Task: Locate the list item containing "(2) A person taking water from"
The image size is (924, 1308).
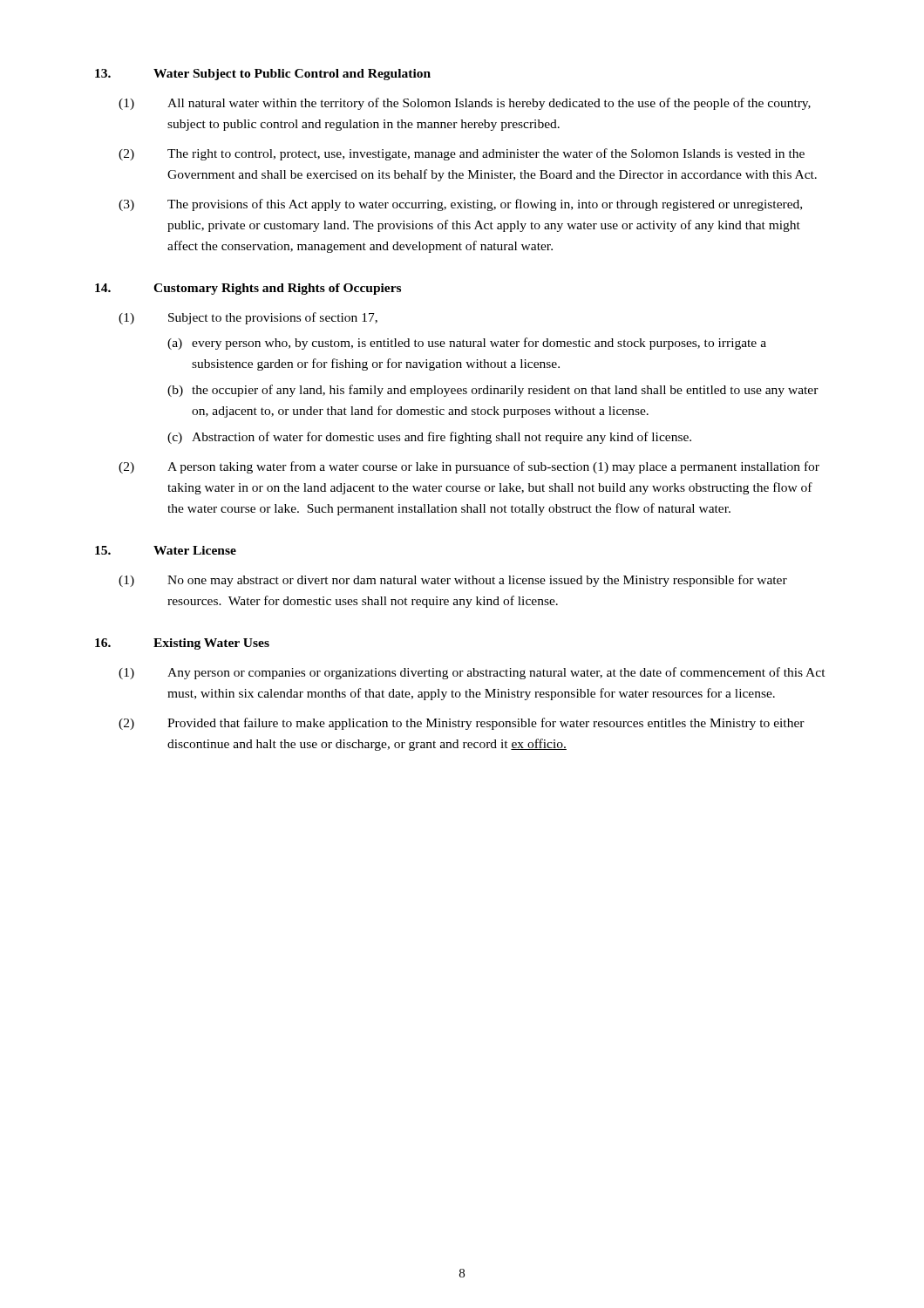Action: 462,488
